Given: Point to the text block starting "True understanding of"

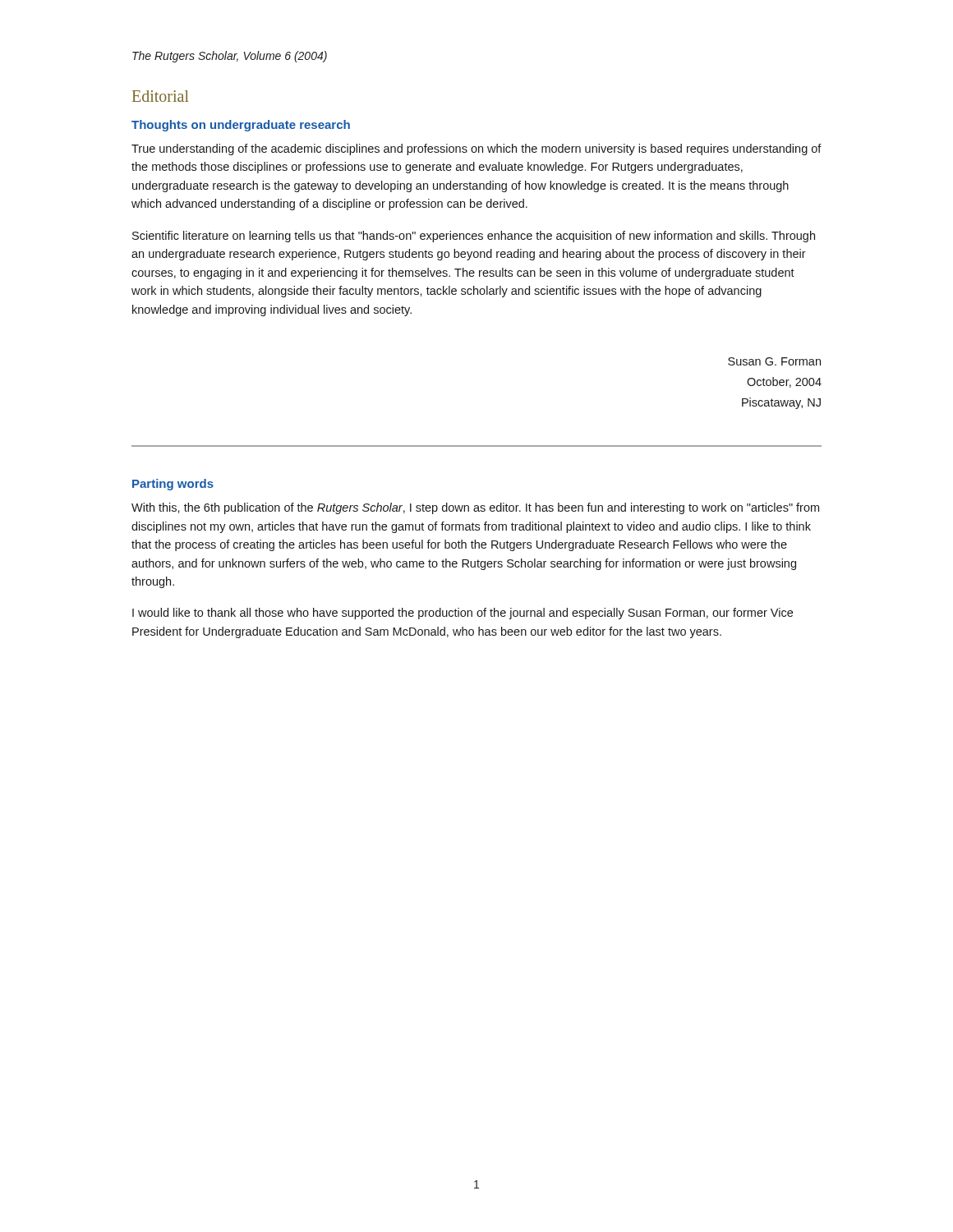Looking at the screenshot, I should pos(476,176).
